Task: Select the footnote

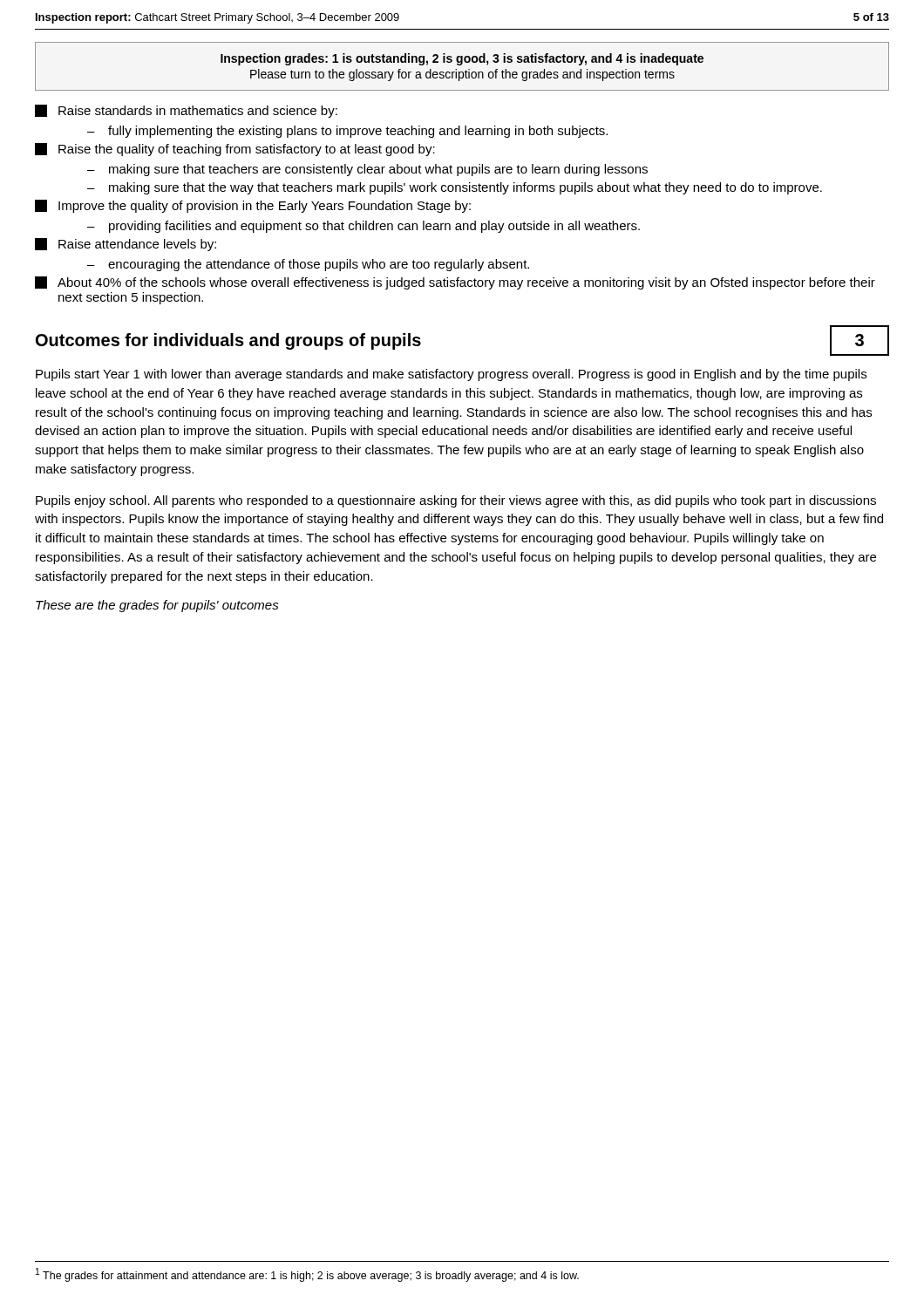Action: coord(307,1274)
